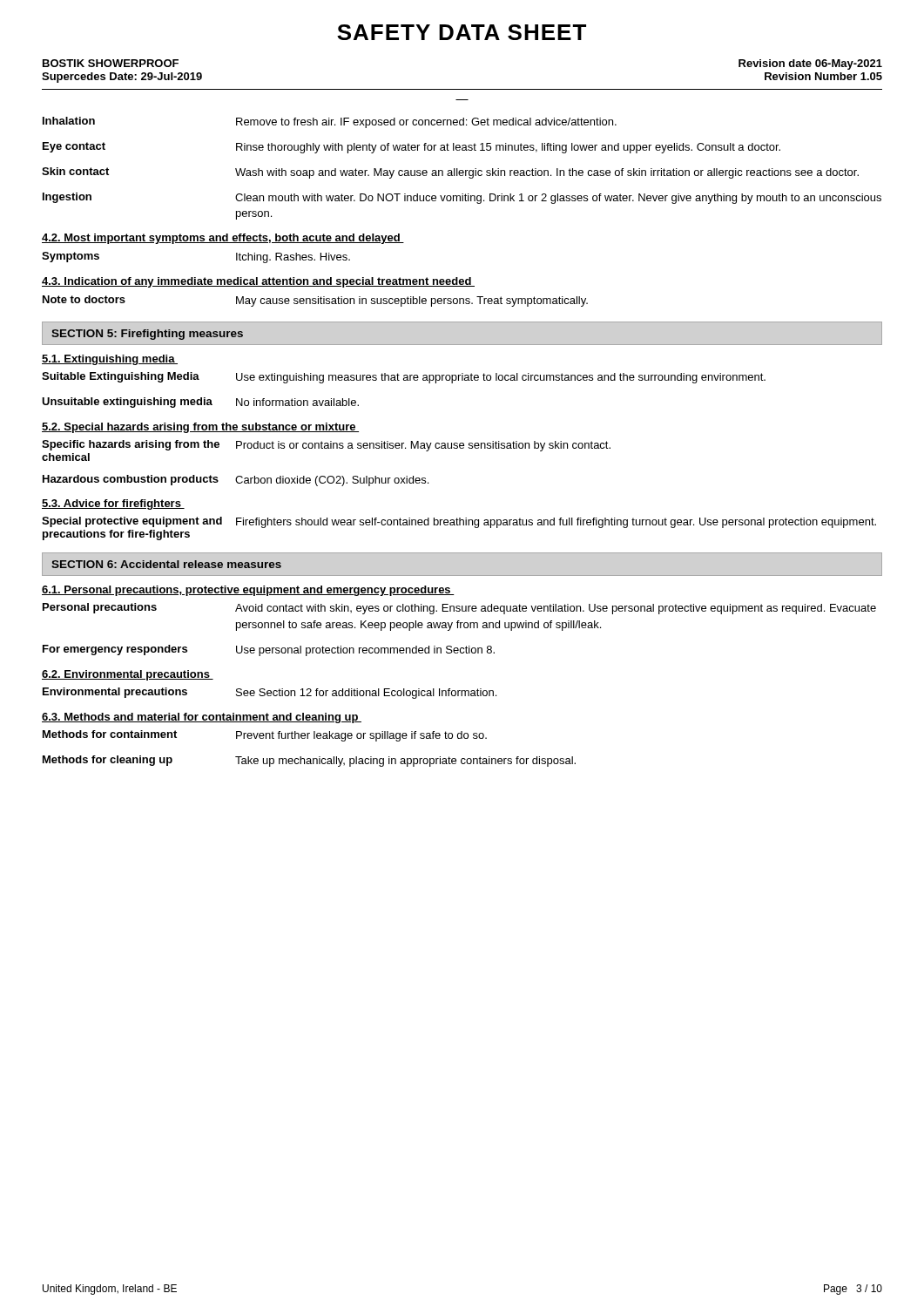Click on the text block that reads "Special protective equipment and precautions for fire-fighters"
Screen dimensions: 1307x924
click(x=462, y=528)
